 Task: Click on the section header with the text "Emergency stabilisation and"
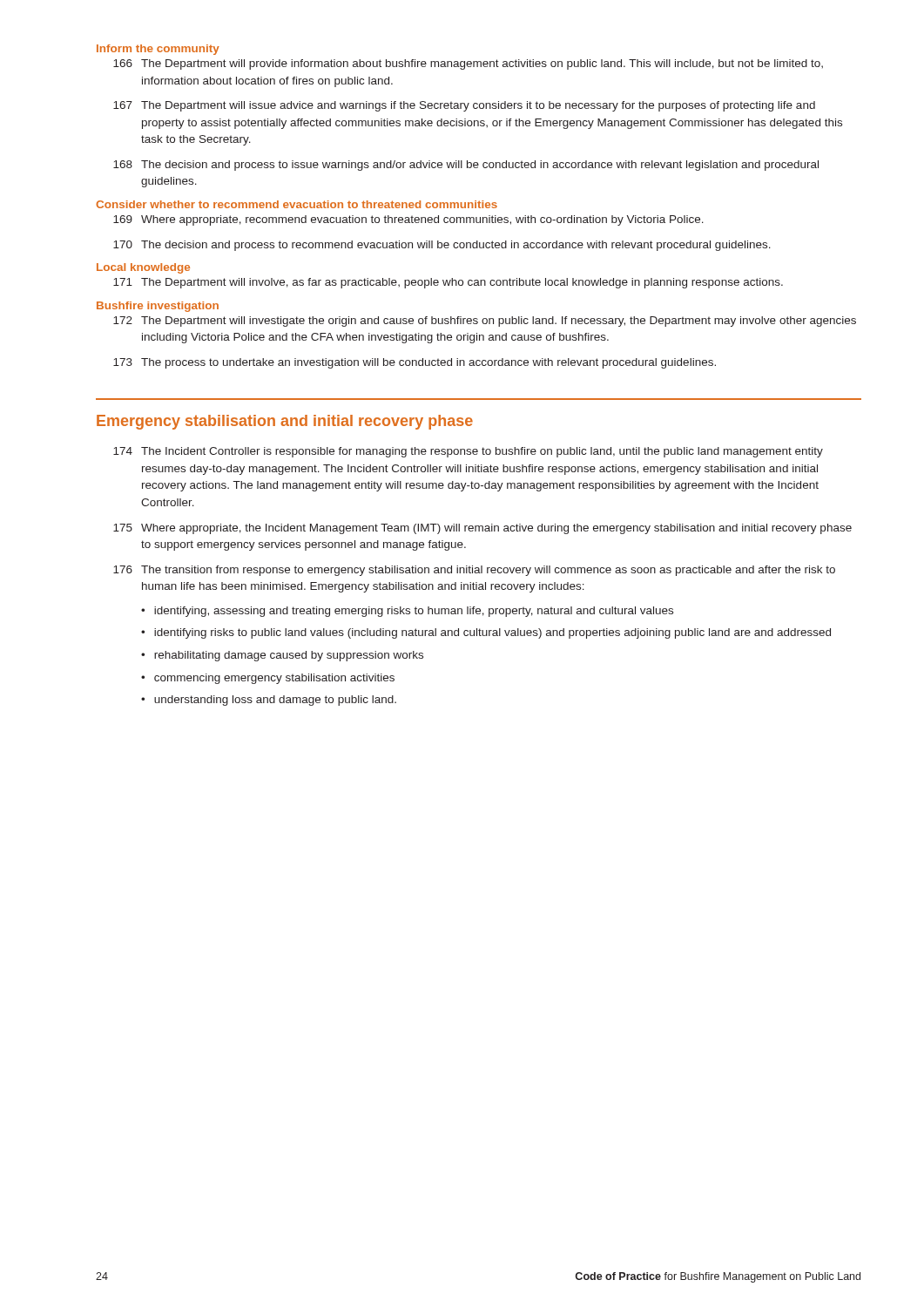click(479, 415)
